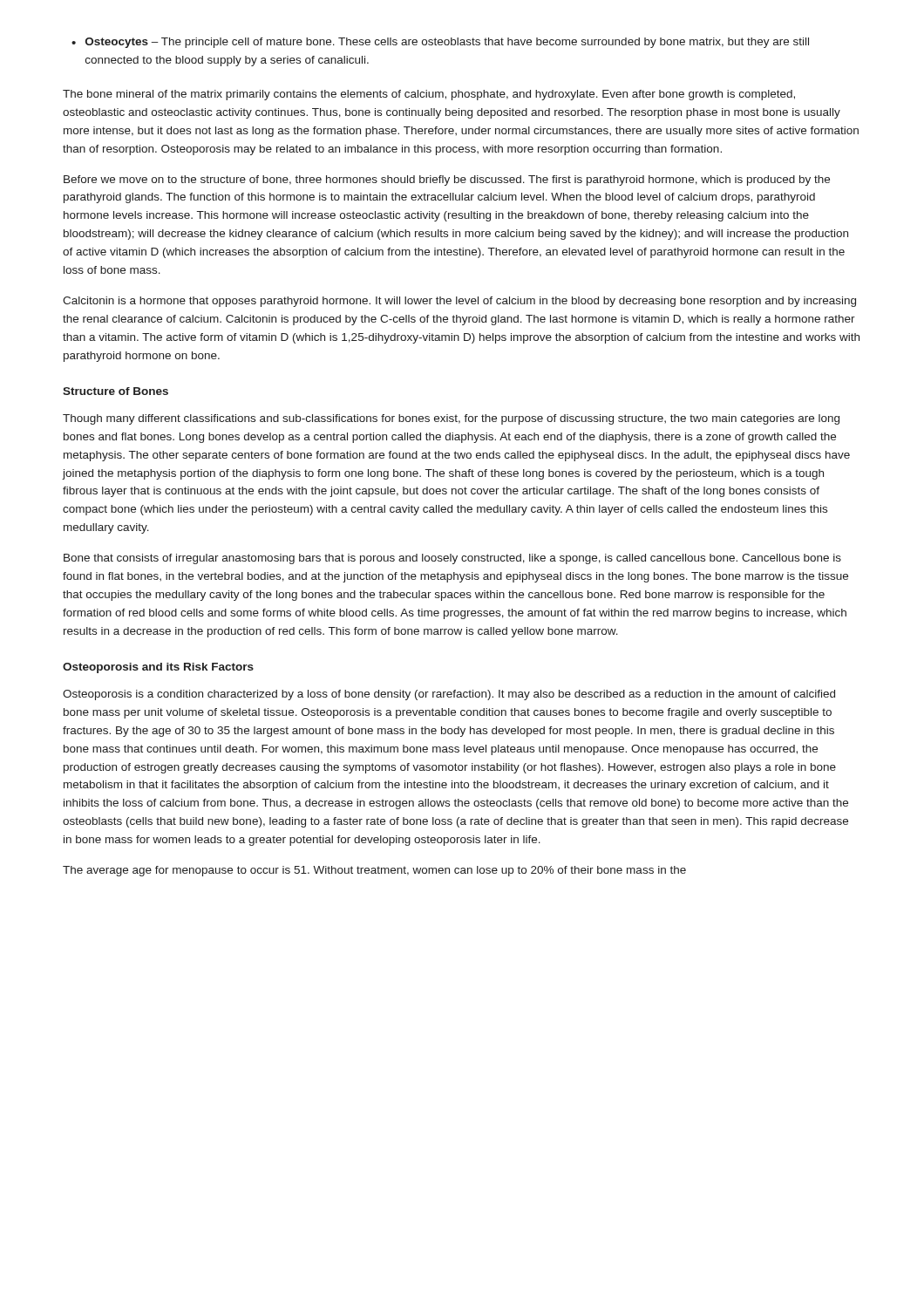
Task: Find the passage starting "Structure of Bones"
Action: [116, 391]
